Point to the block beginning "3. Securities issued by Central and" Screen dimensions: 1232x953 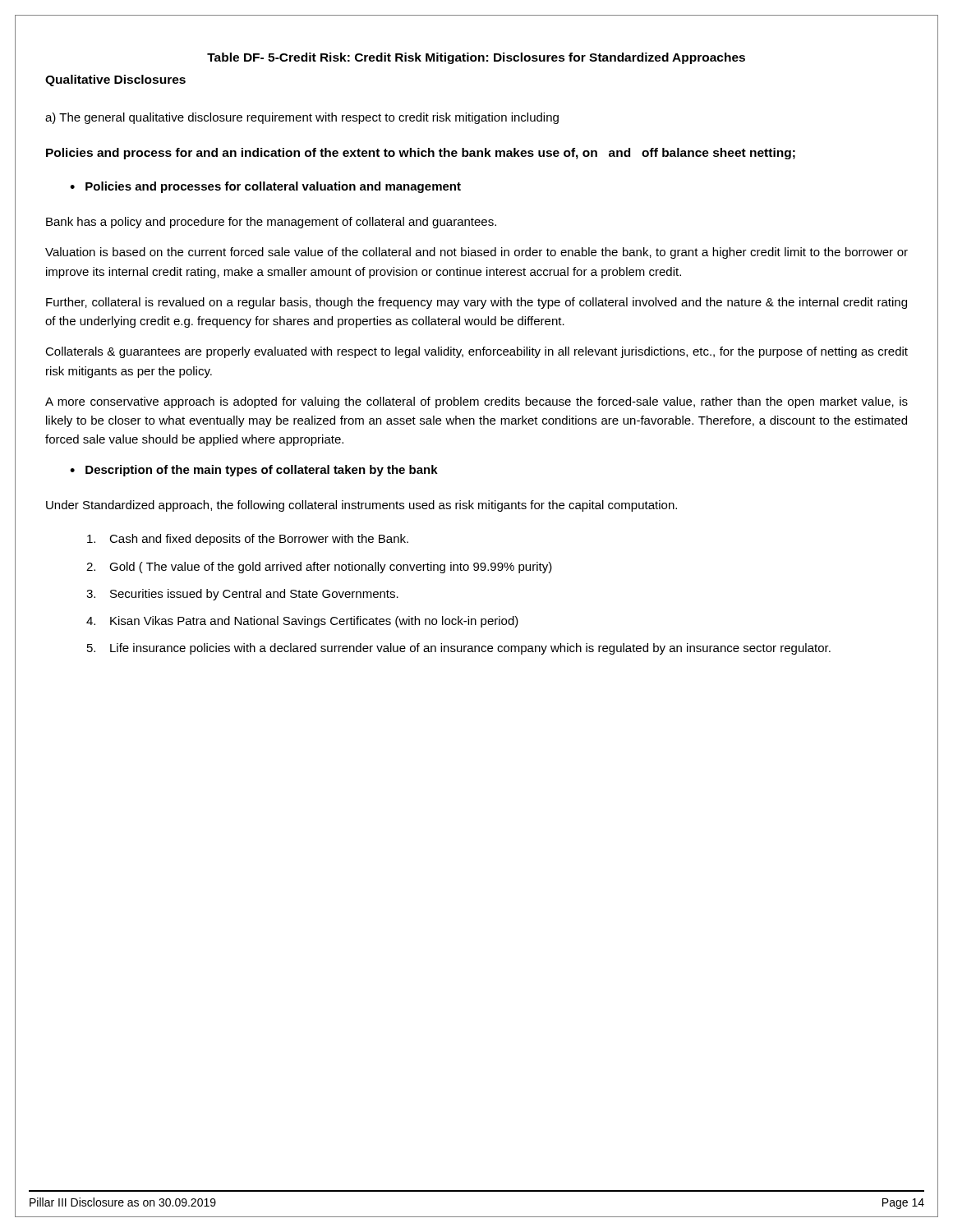coord(242,595)
